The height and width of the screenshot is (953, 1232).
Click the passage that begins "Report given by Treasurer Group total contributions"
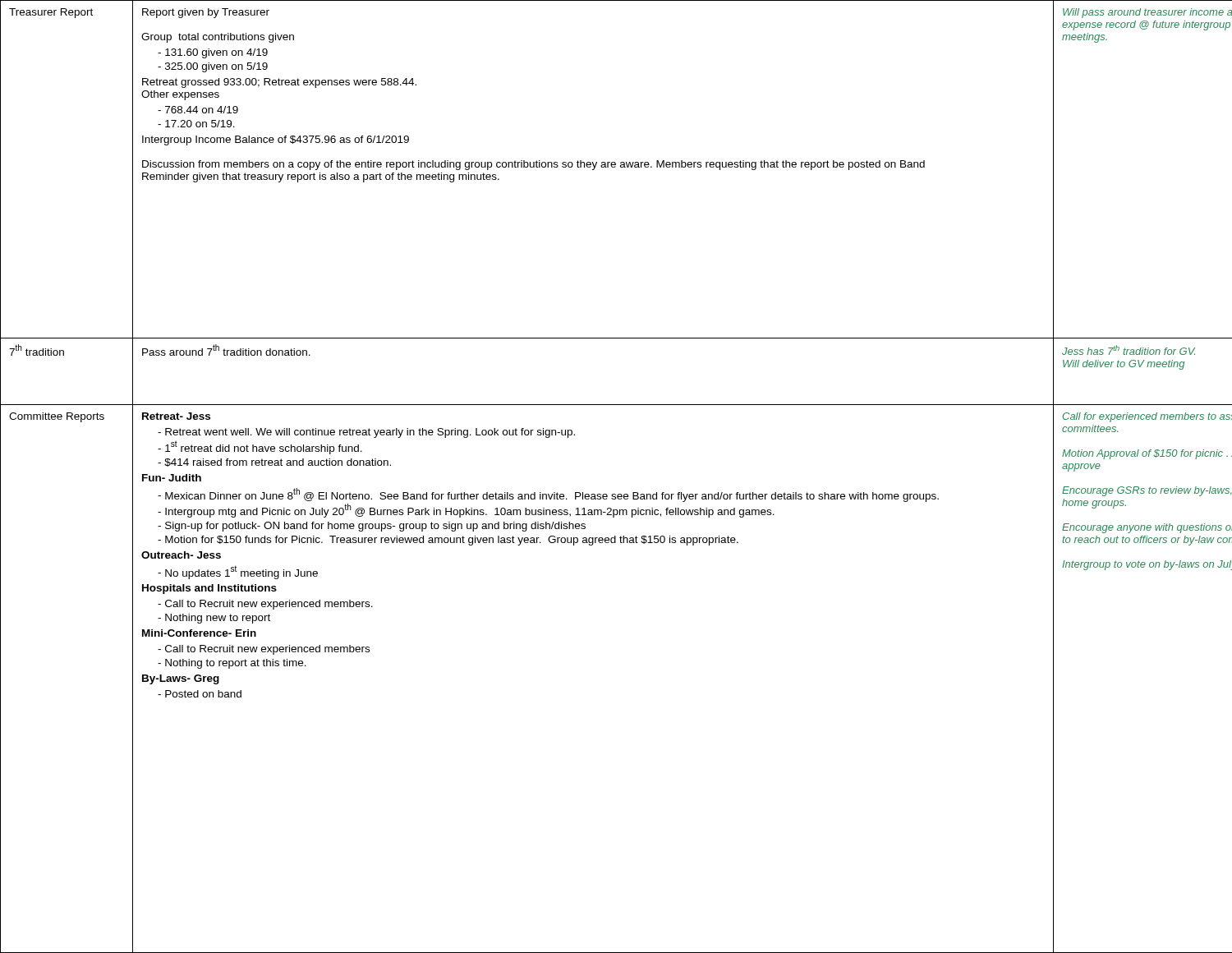206,13
